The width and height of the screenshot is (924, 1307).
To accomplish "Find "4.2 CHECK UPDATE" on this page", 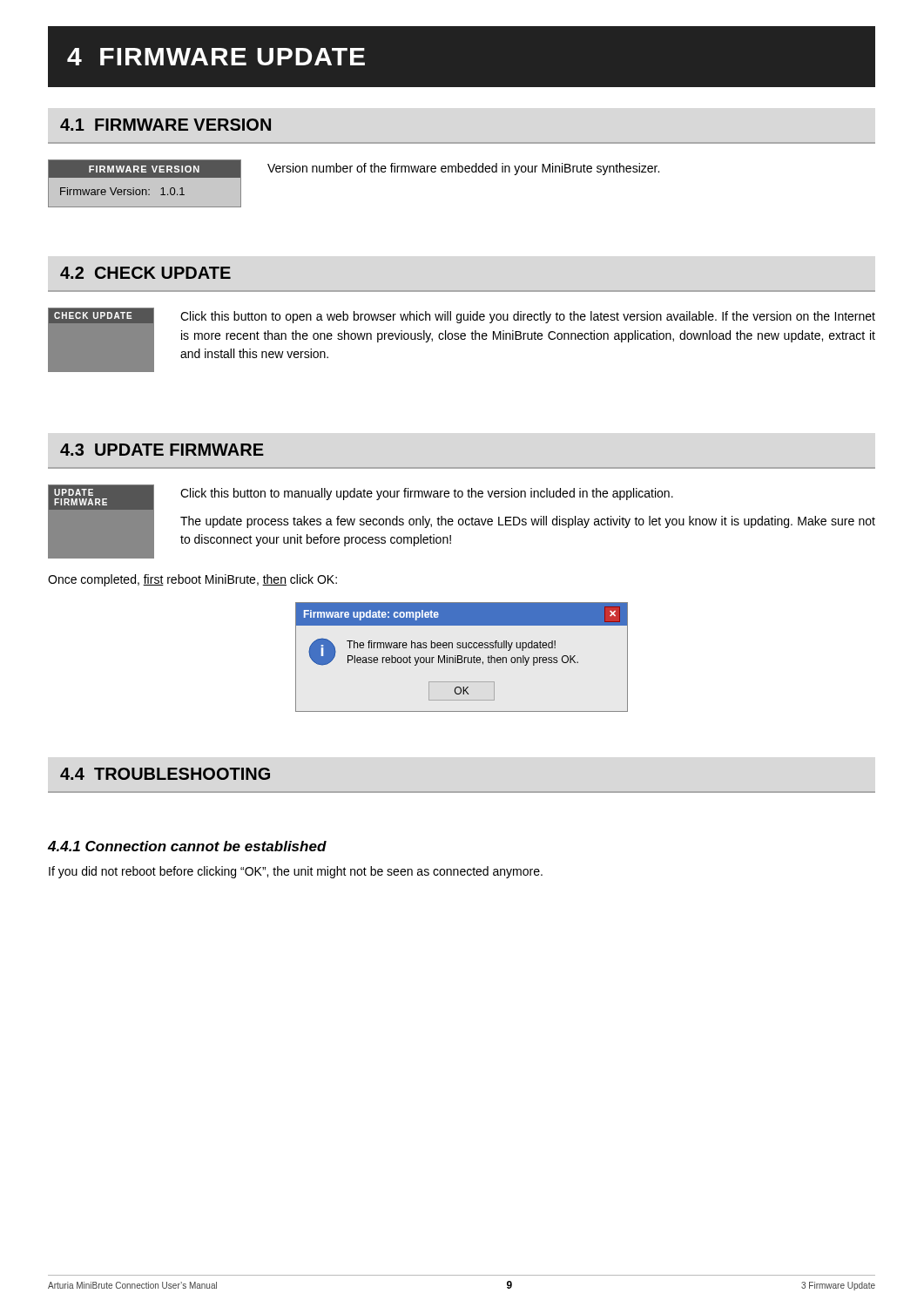I will (145, 273).
